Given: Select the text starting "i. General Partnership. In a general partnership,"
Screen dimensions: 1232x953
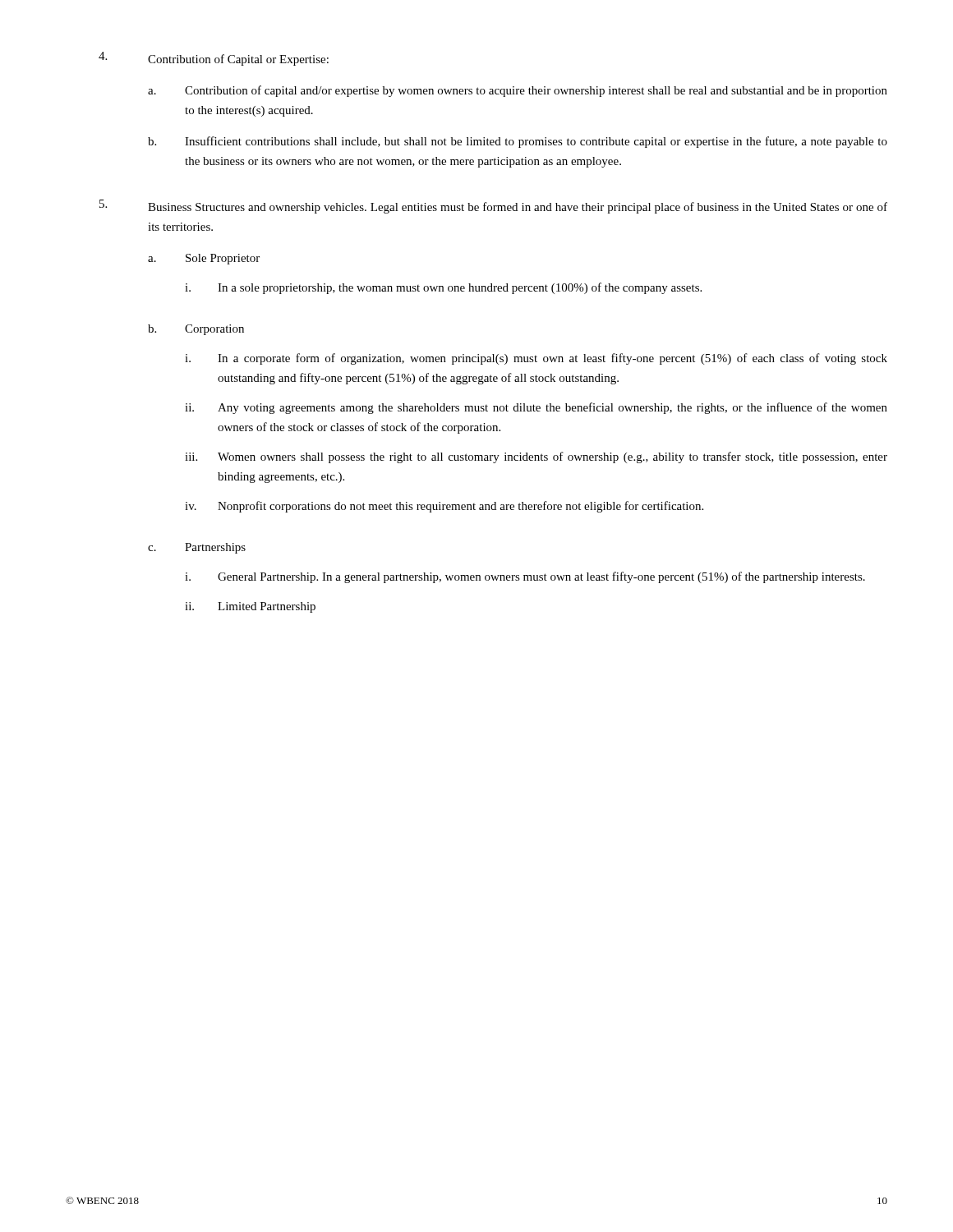Looking at the screenshot, I should point(536,577).
